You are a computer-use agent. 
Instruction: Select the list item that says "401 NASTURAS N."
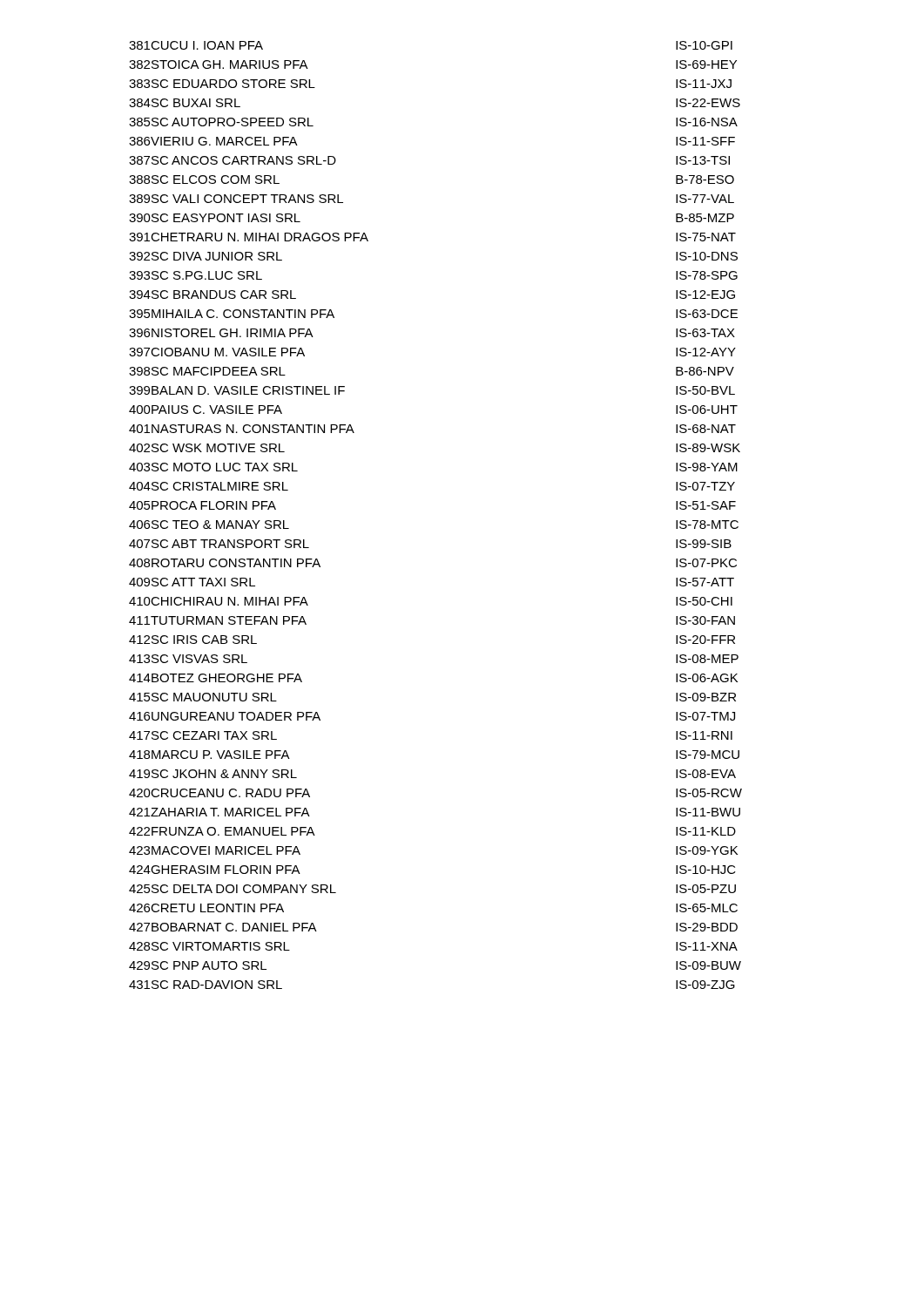[244, 428]
